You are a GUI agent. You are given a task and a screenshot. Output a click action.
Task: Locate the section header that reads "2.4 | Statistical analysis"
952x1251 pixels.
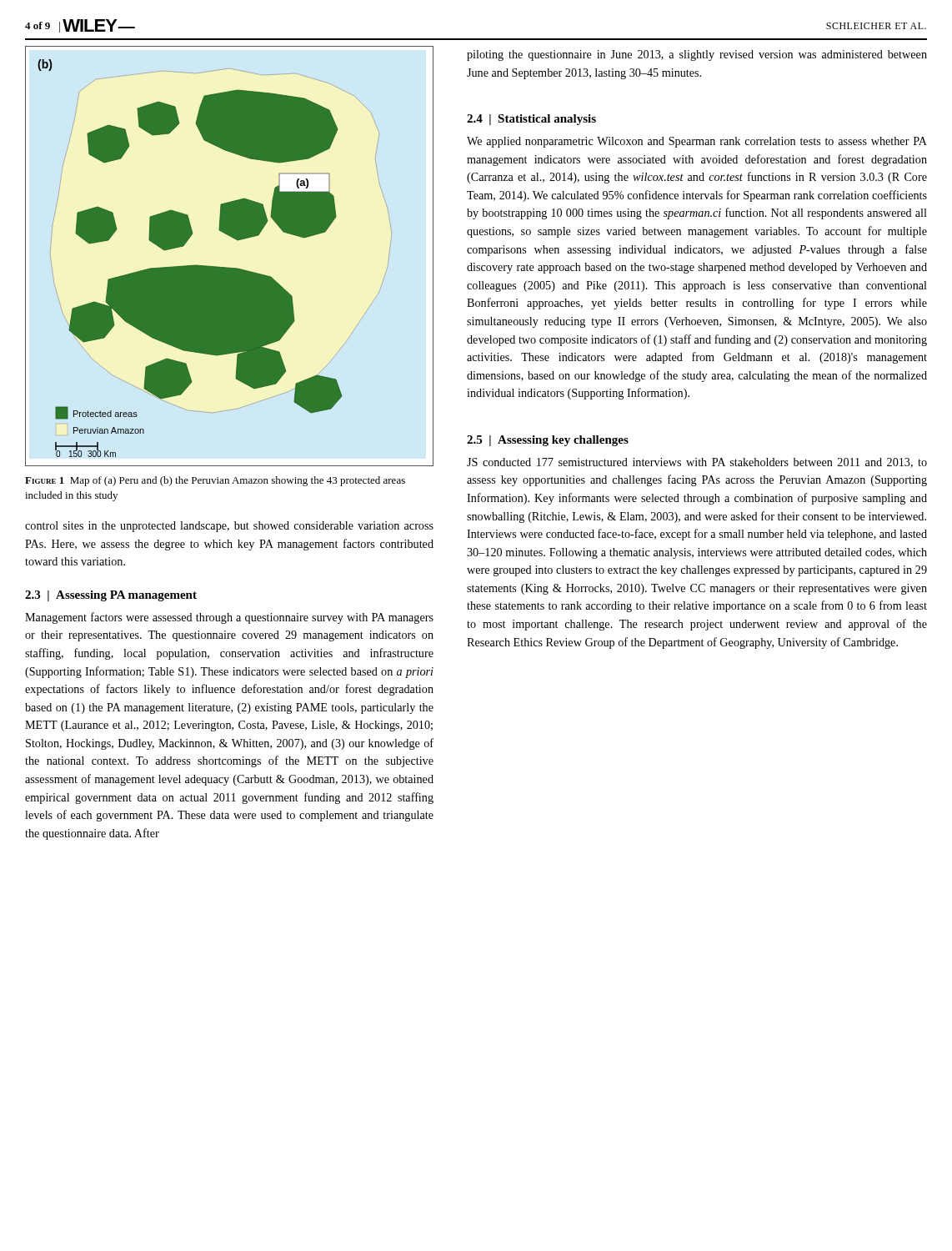point(531,119)
